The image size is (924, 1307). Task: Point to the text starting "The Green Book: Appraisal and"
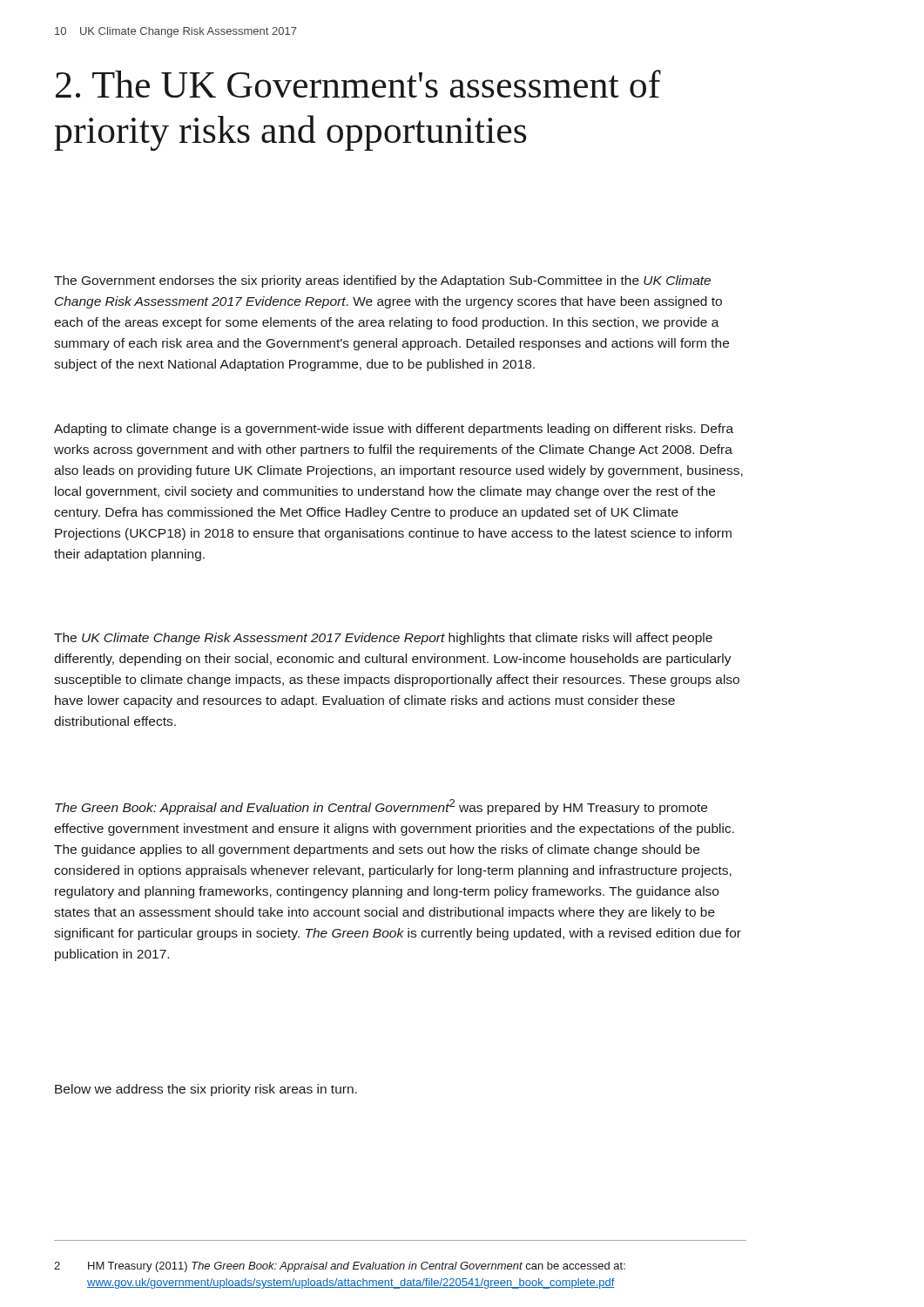(x=400, y=880)
